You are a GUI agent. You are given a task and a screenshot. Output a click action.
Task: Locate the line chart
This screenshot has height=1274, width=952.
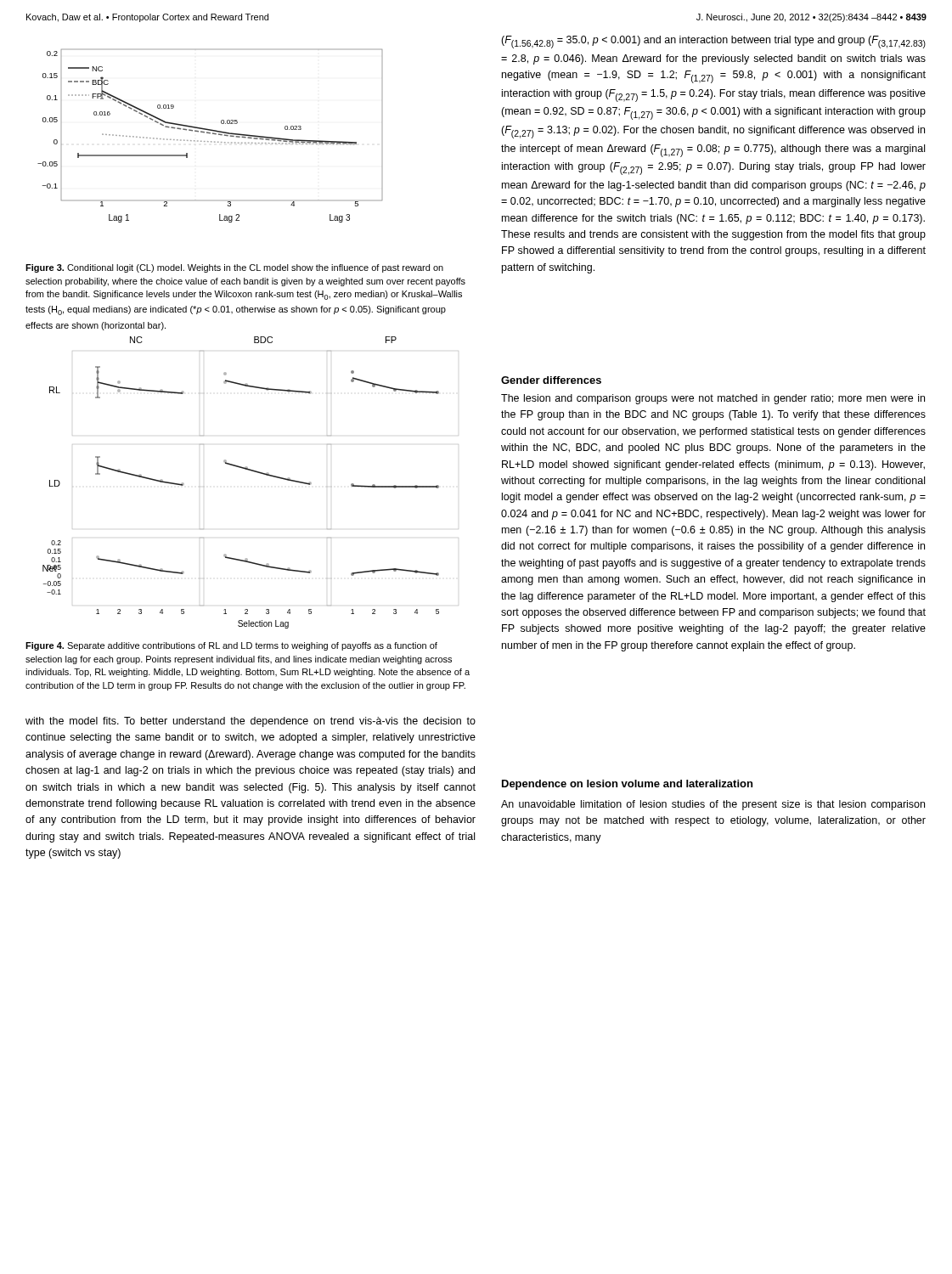coord(251,145)
